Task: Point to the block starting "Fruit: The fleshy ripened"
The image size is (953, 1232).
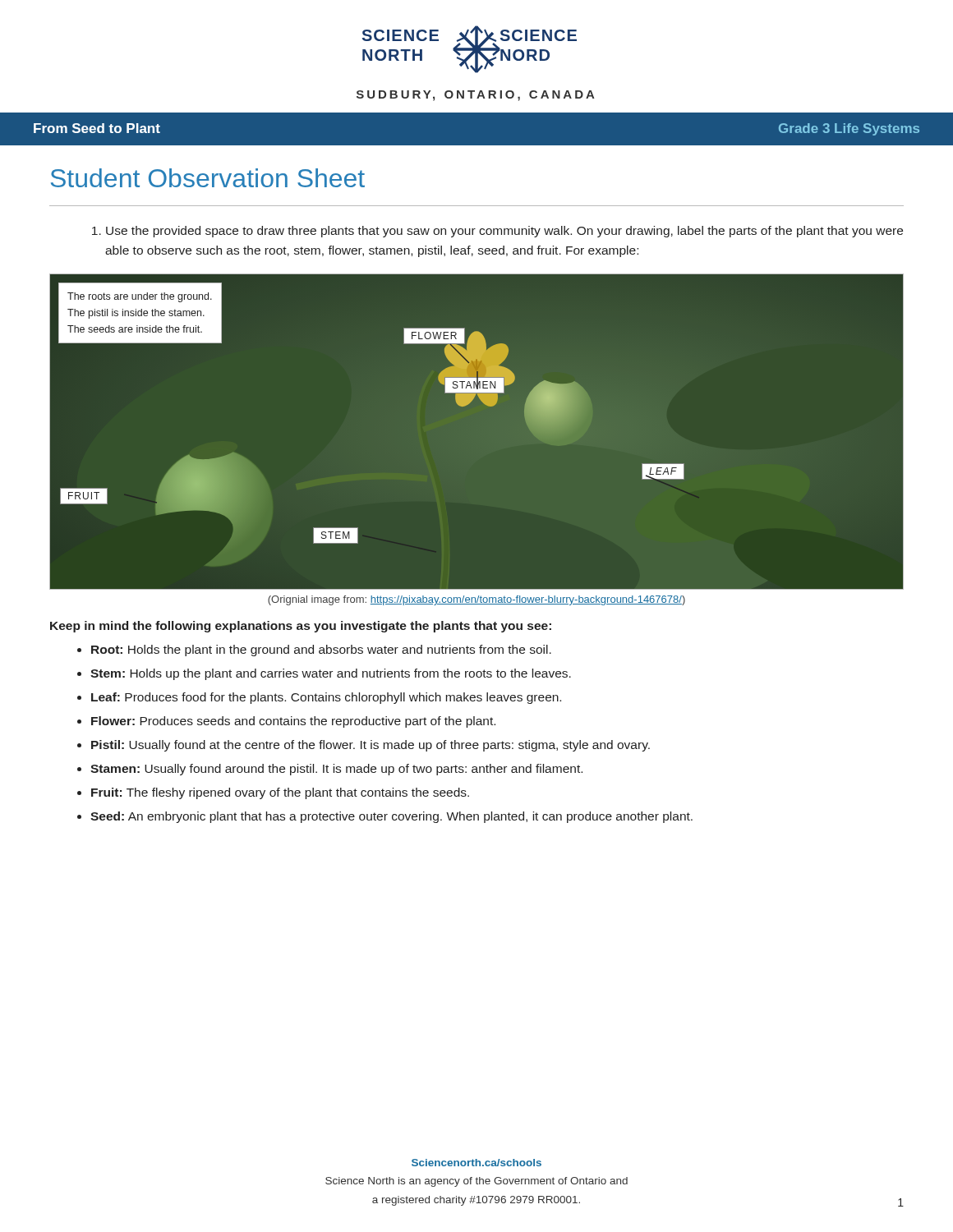Action: point(280,792)
